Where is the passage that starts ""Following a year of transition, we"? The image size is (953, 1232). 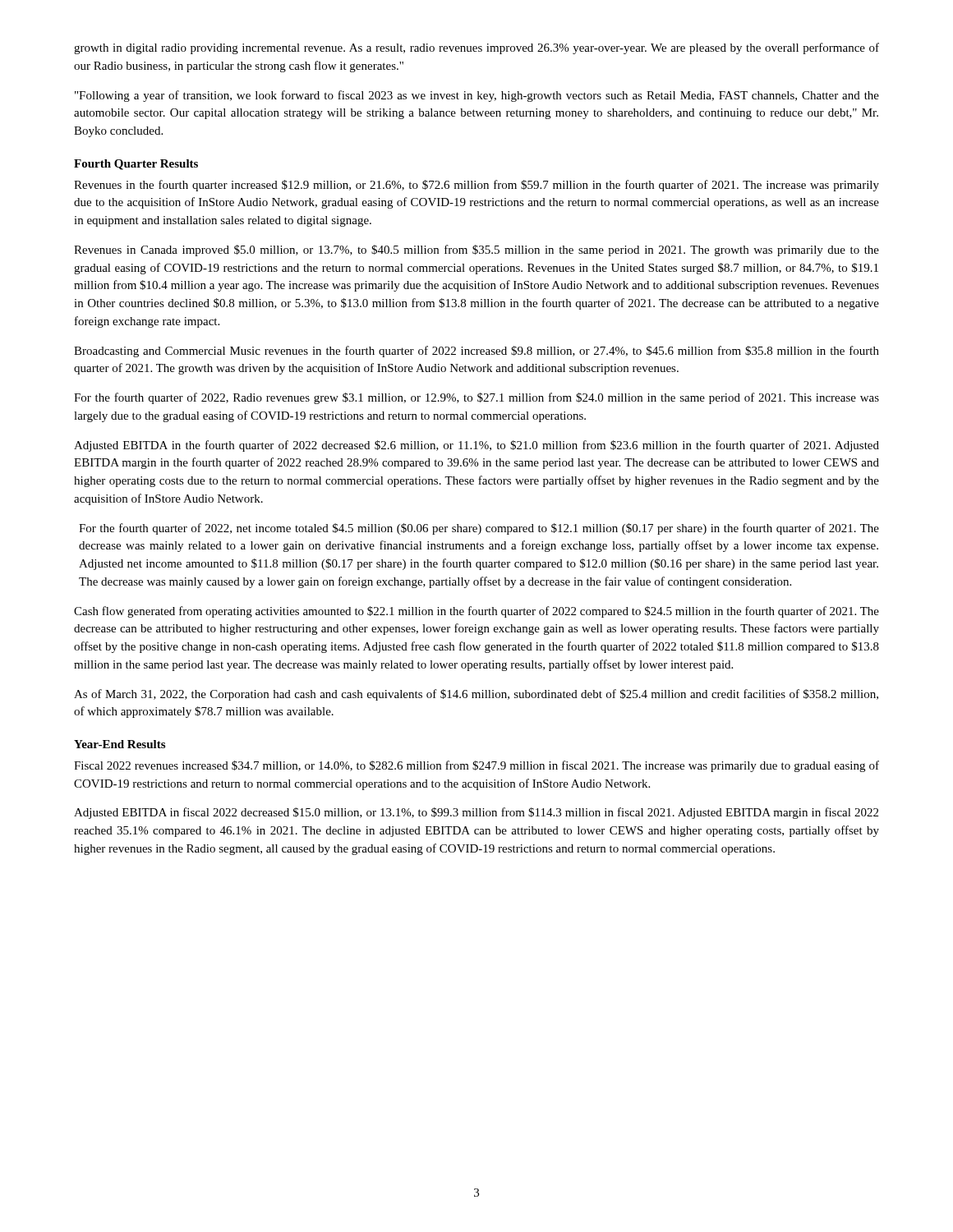click(x=476, y=113)
